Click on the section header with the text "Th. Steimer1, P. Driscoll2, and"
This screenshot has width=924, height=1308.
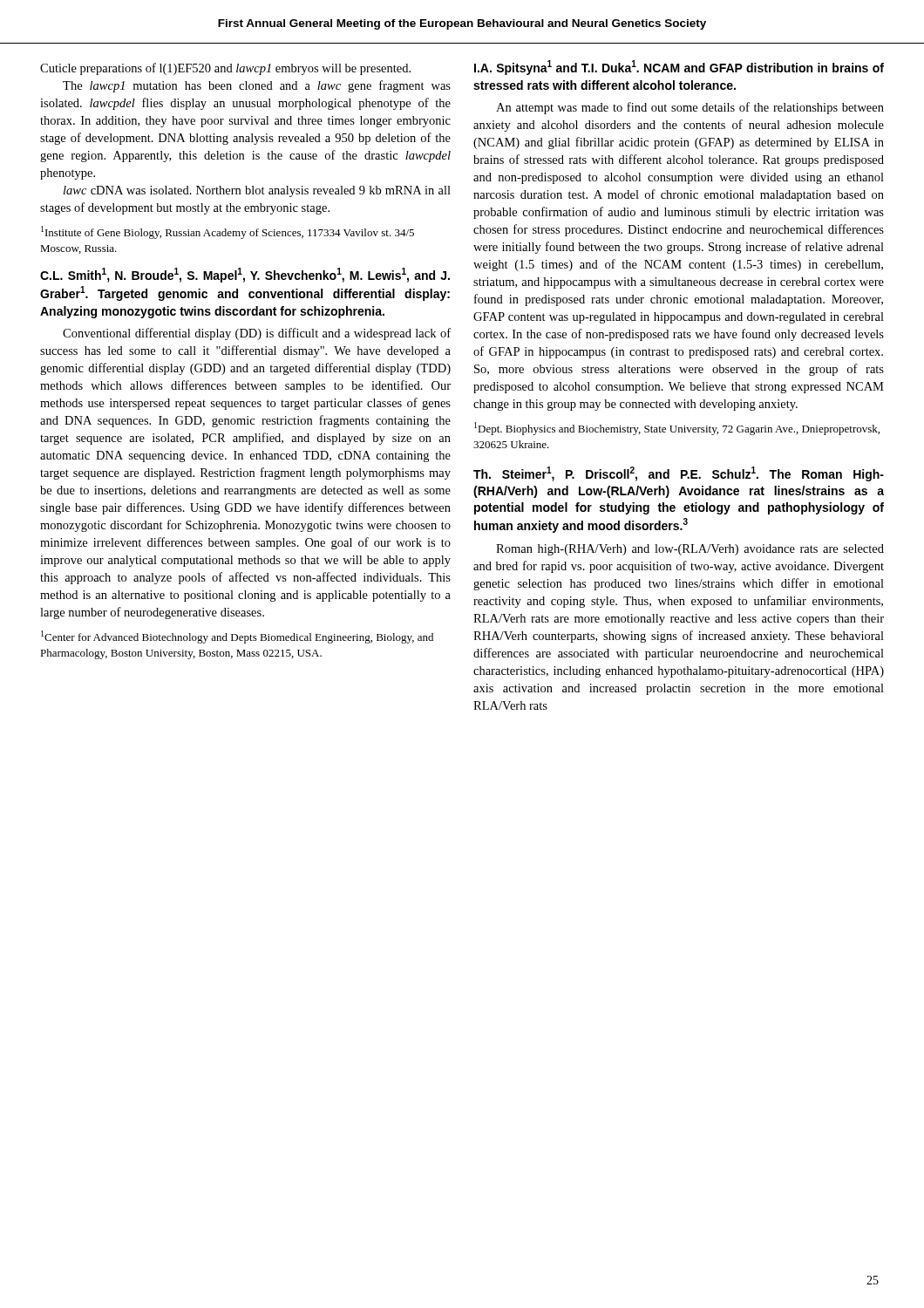[679, 499]
